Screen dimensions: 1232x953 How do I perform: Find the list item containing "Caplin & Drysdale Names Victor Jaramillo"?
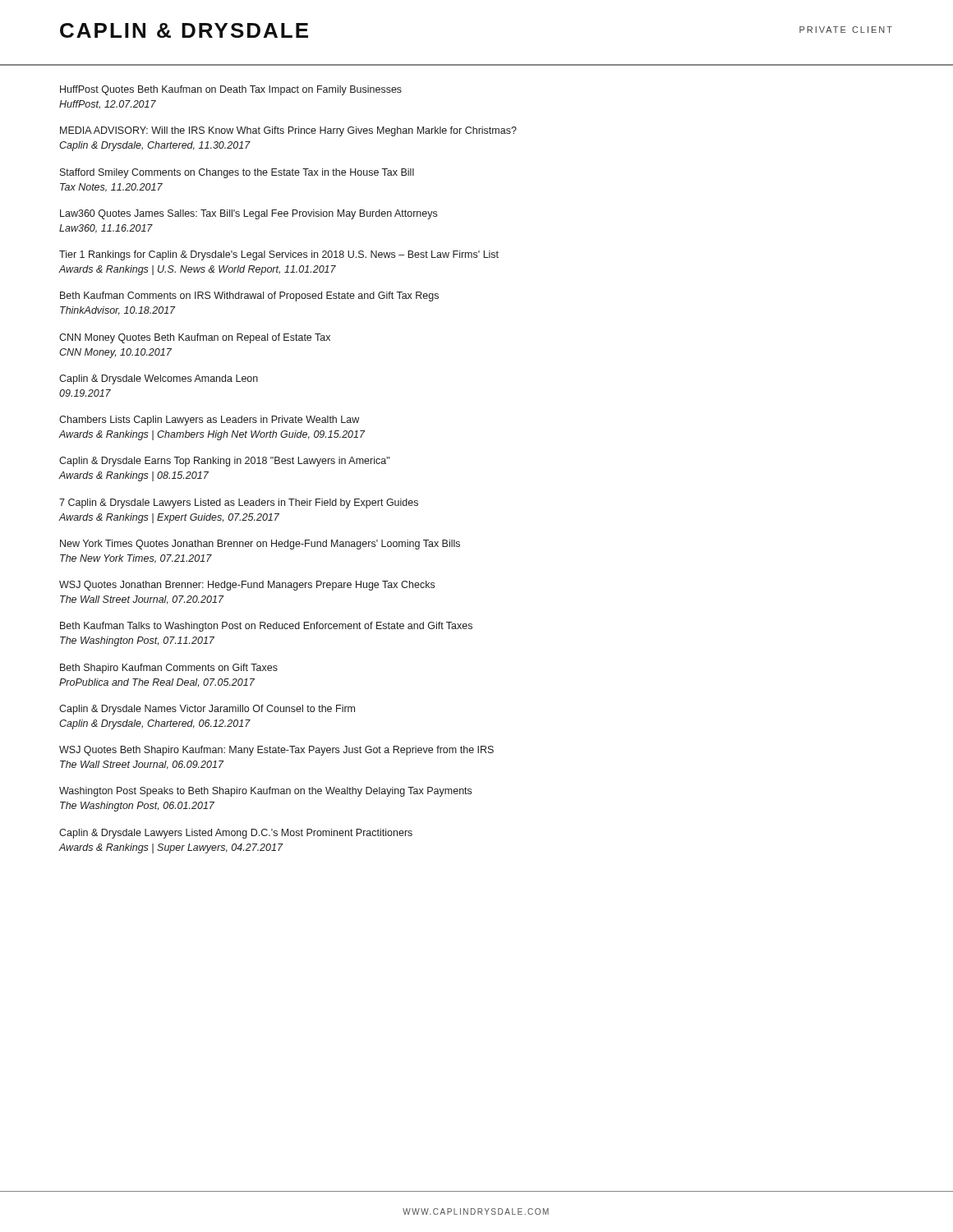tap(207, 710)
